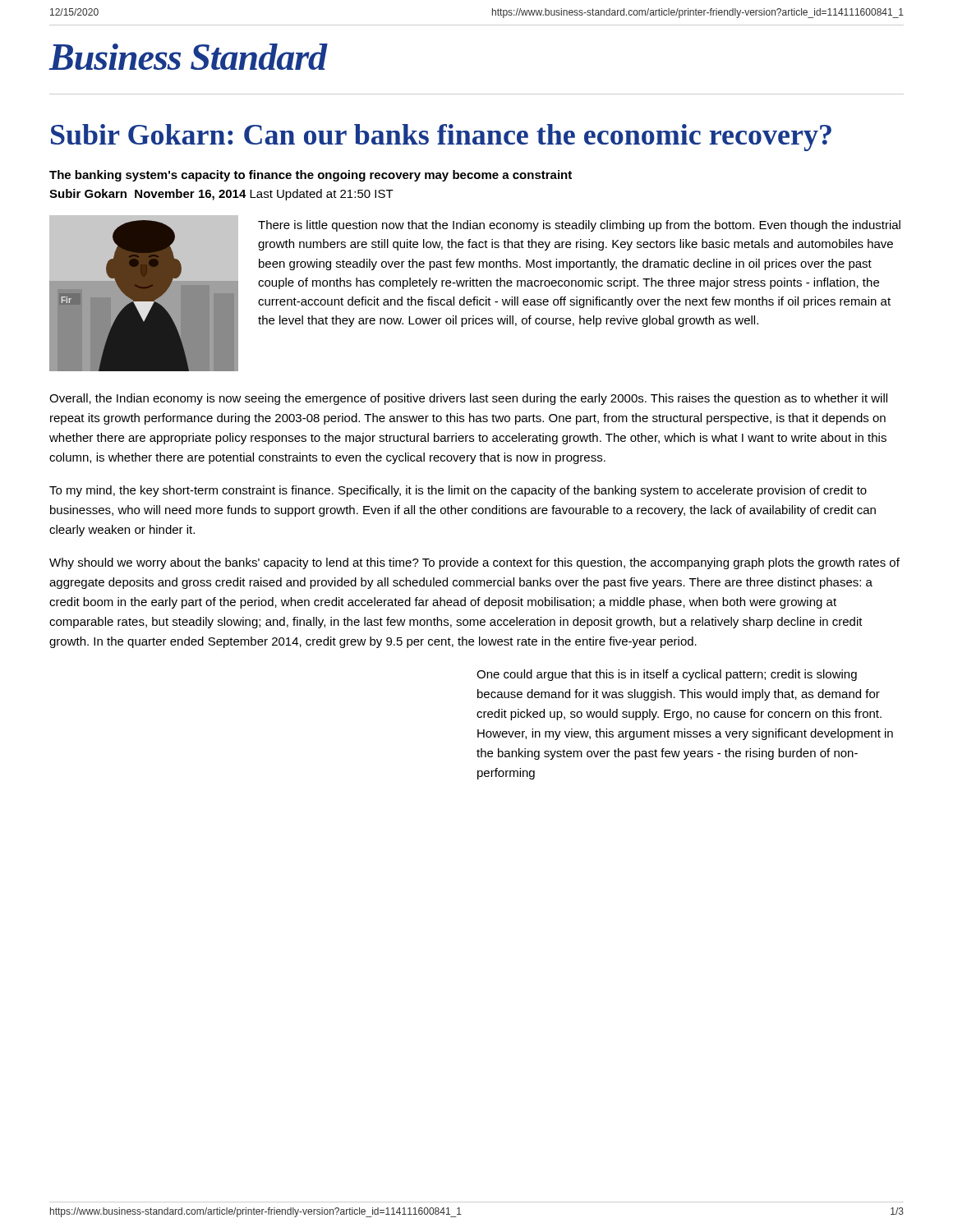The height and width of the screenshot is (1232, 953).
Task: Click on the block starting "One could argue that this is in itself"
Action: [685, 723]
